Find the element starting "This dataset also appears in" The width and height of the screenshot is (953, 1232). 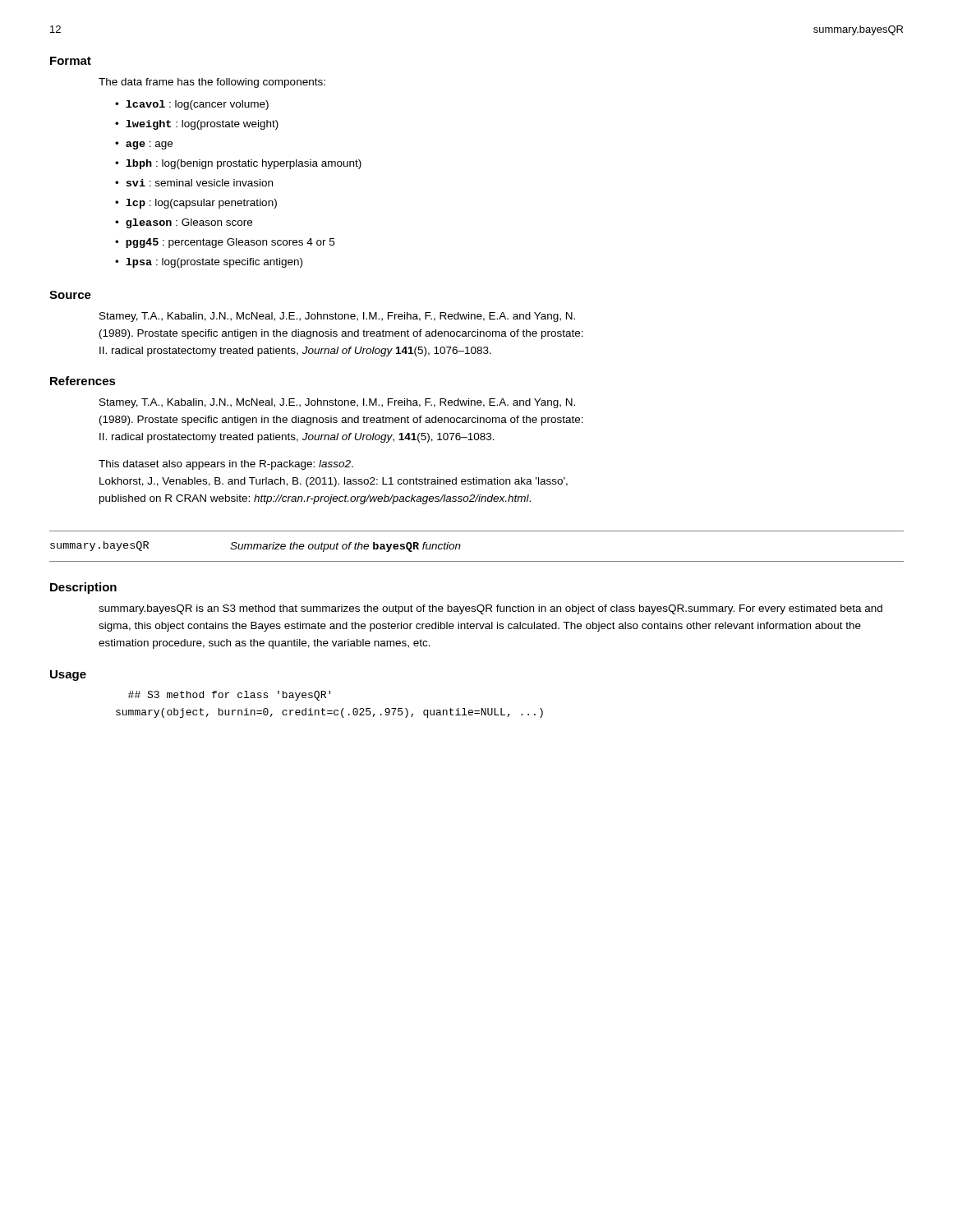click(333, 481)
